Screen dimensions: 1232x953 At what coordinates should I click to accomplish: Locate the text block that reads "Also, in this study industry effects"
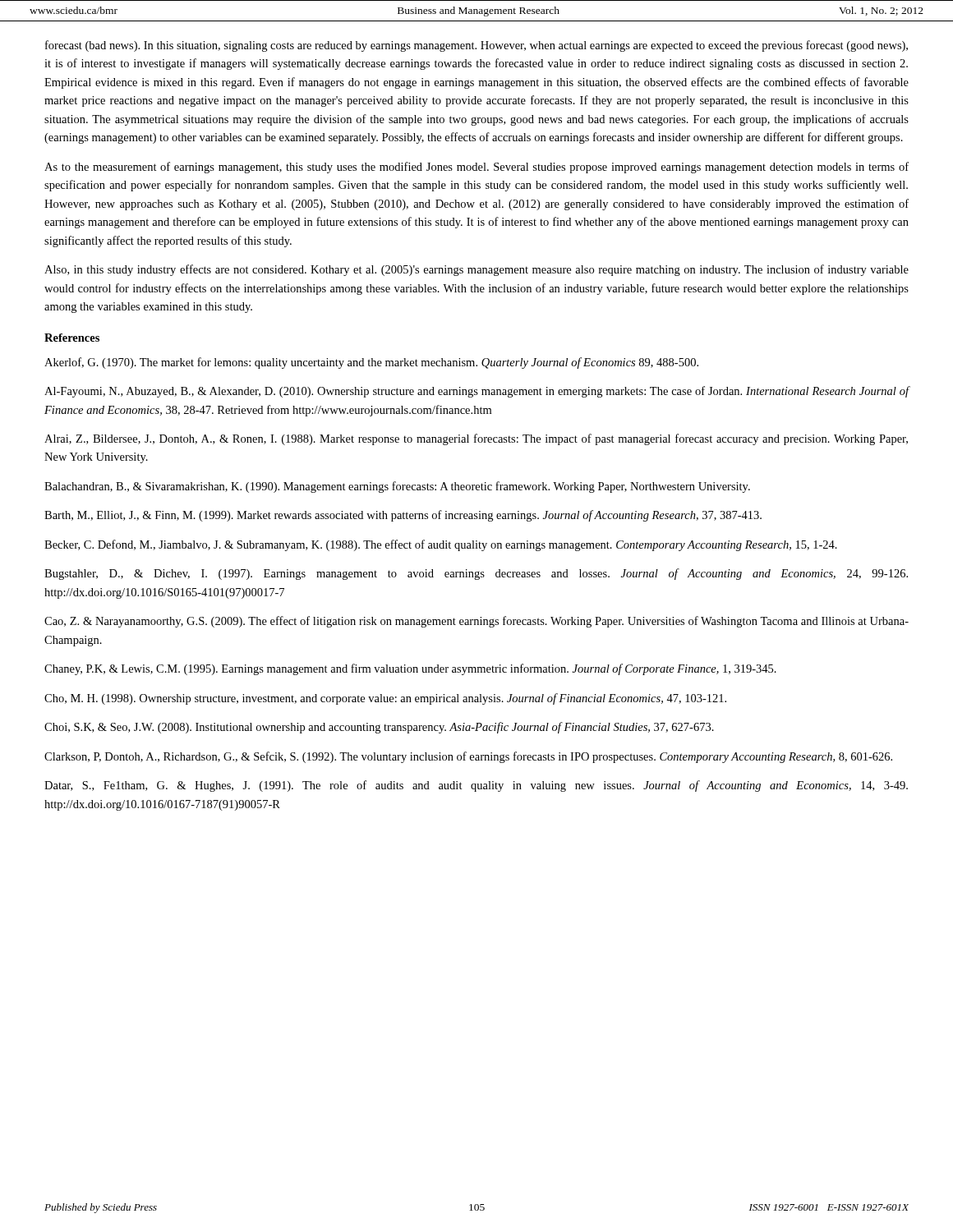pyautogui.click(x=476, y=288)
